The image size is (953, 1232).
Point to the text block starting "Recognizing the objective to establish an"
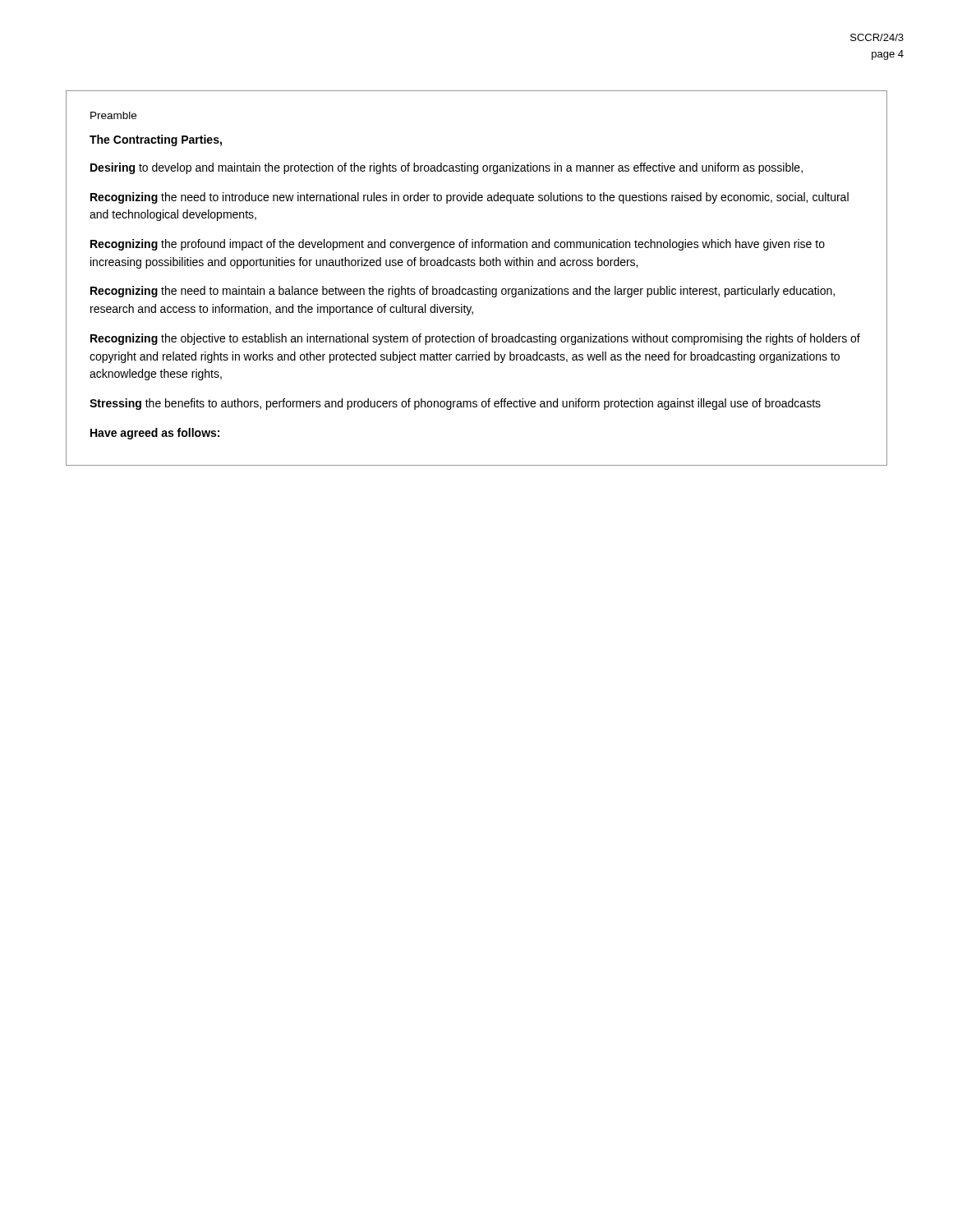[475, 356]
